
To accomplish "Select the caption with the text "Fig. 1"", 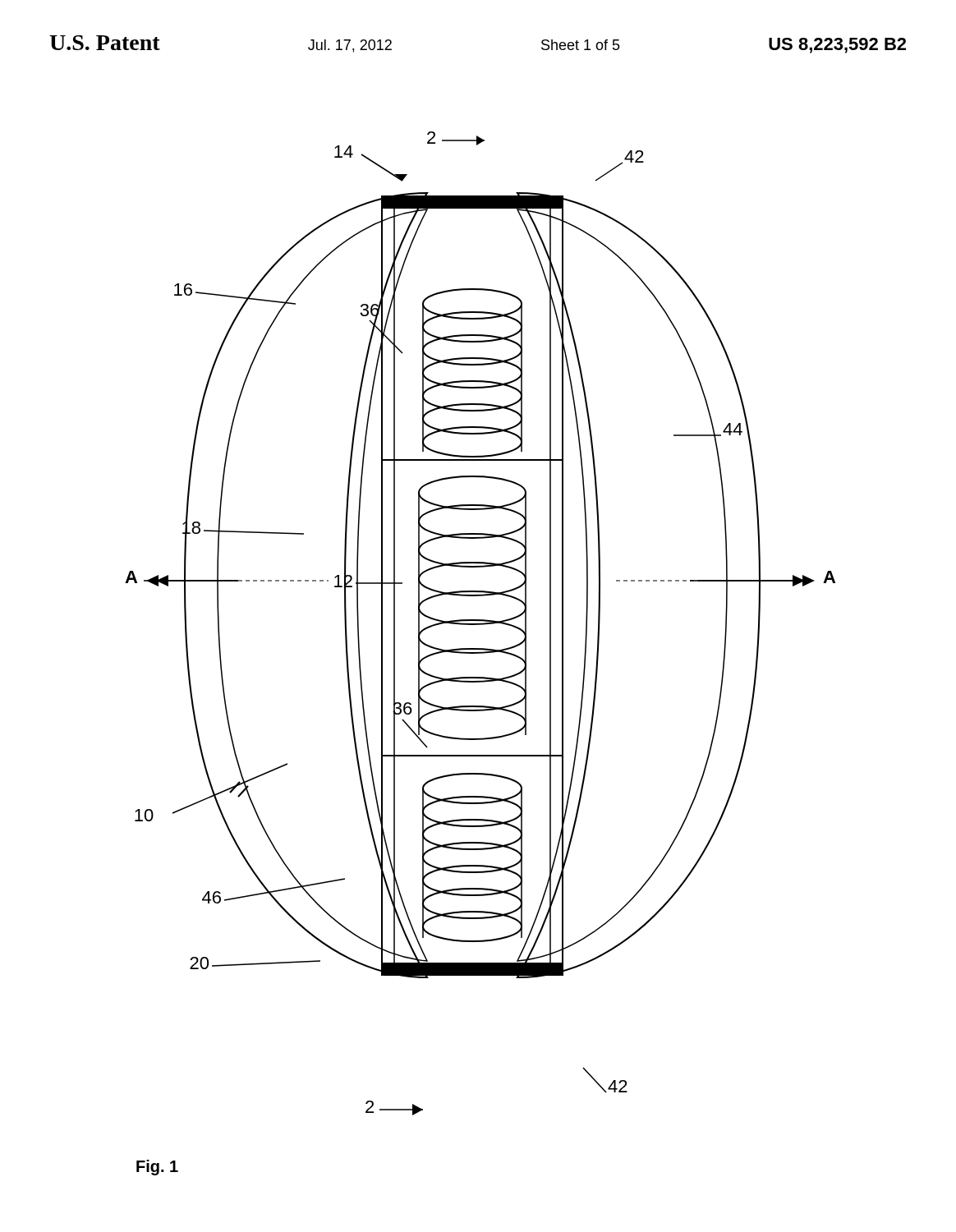I will pos(157,1166).
